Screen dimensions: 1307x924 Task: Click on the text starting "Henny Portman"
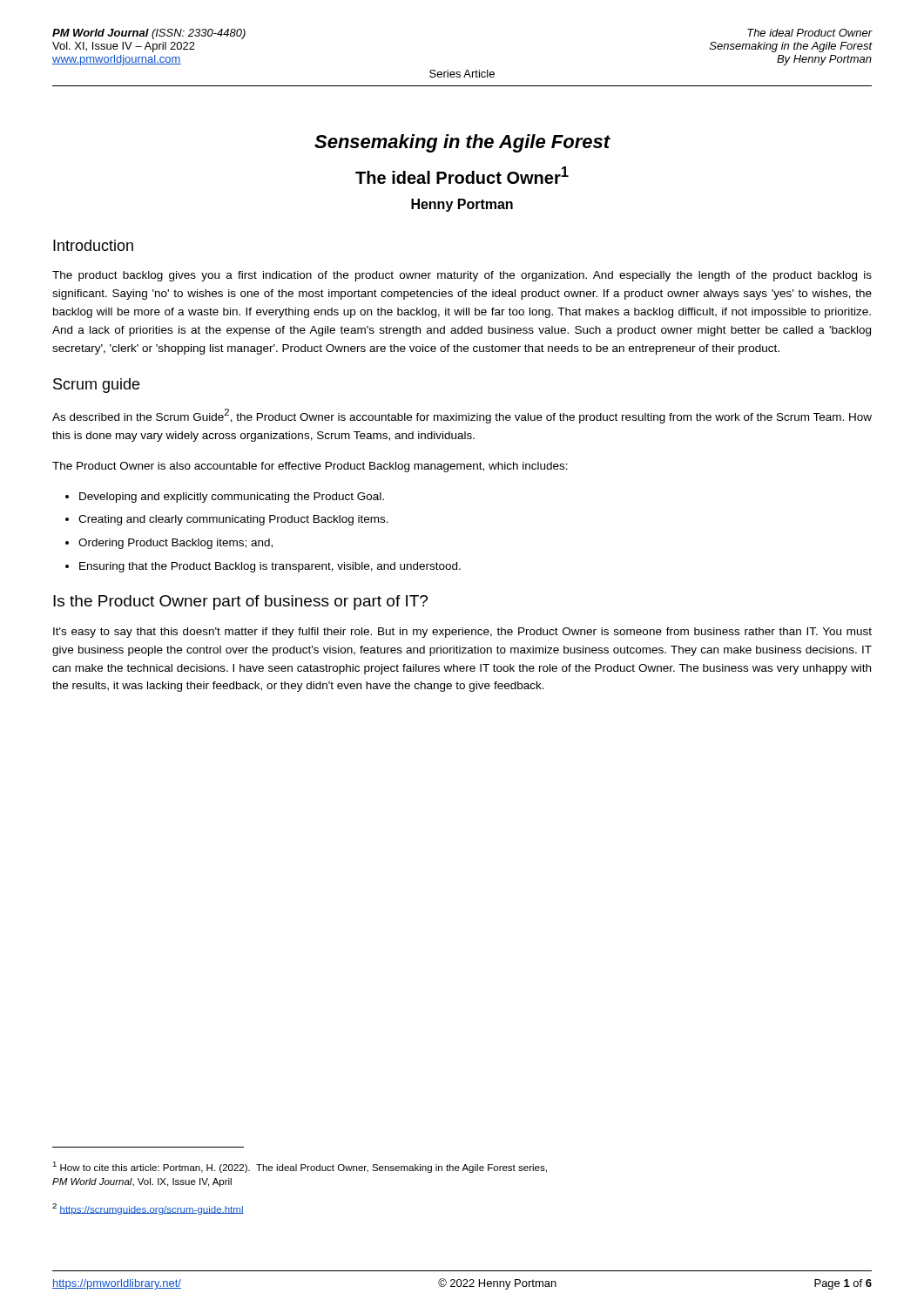coord(462,204)
